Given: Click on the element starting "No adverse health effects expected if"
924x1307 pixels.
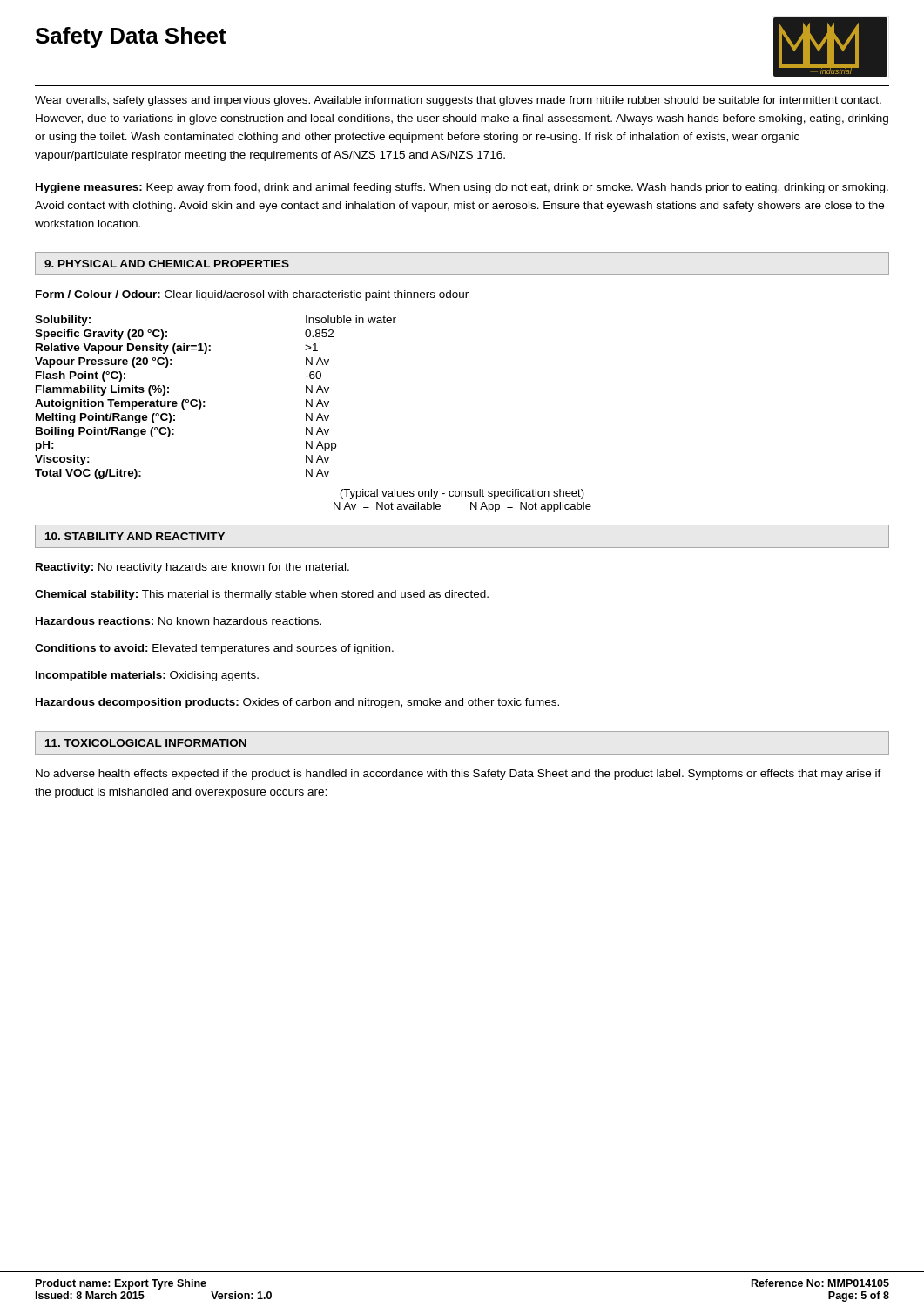Looking at the screenshot, I should [458, 782].
